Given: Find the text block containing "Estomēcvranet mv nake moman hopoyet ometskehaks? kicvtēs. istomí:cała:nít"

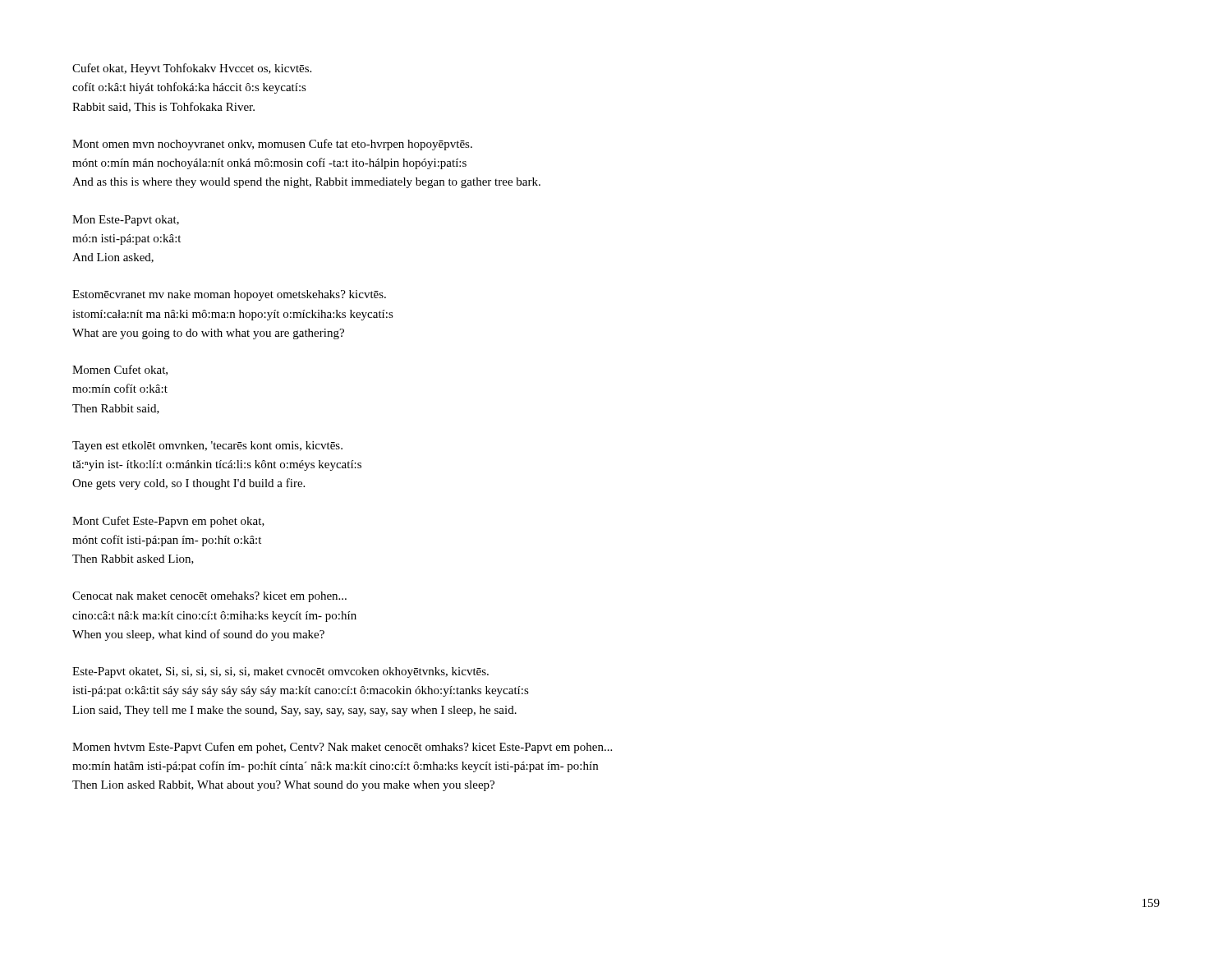Looking at the screenshot, I should click(229, 295).
